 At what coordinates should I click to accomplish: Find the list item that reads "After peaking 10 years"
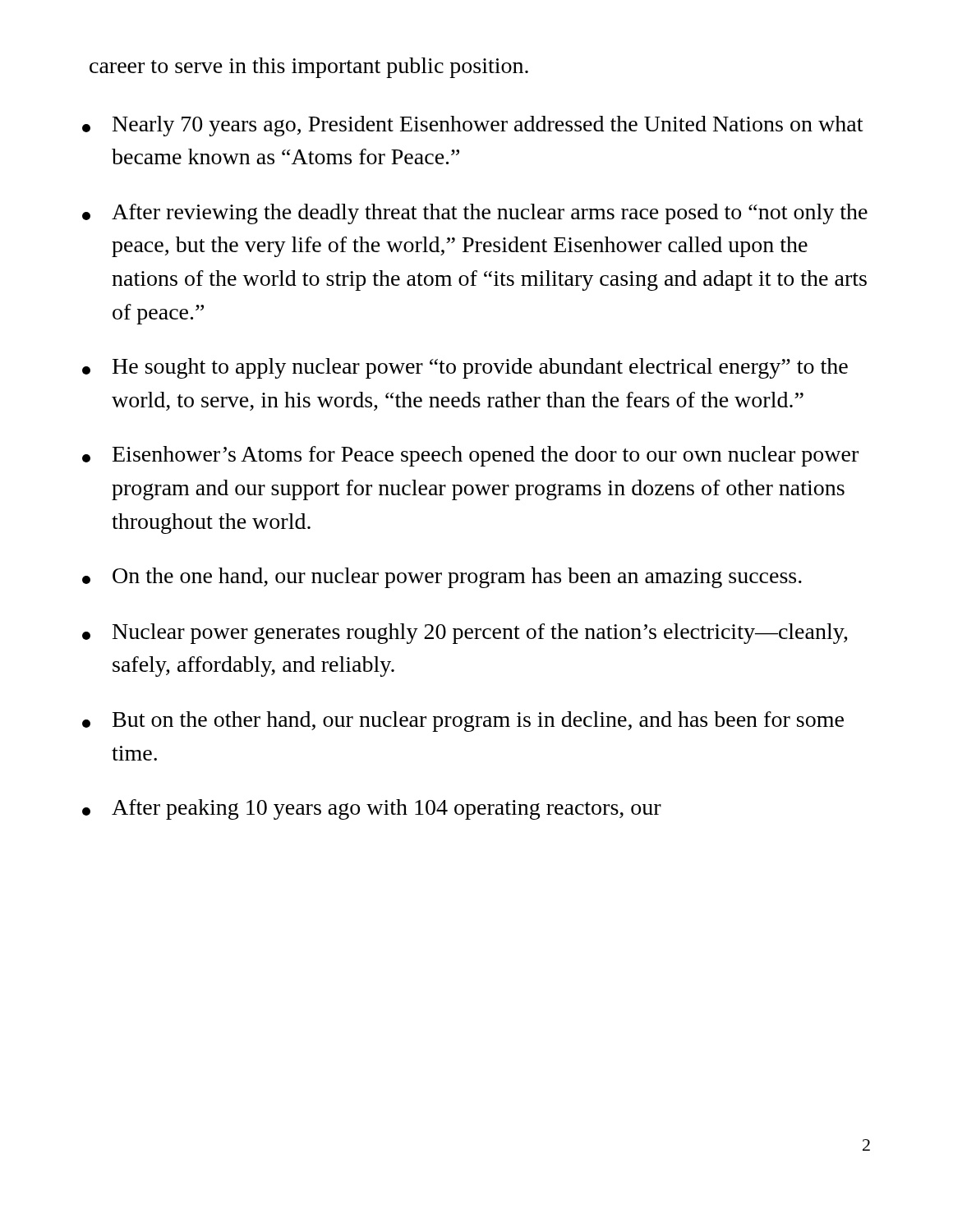click(476, 808)
